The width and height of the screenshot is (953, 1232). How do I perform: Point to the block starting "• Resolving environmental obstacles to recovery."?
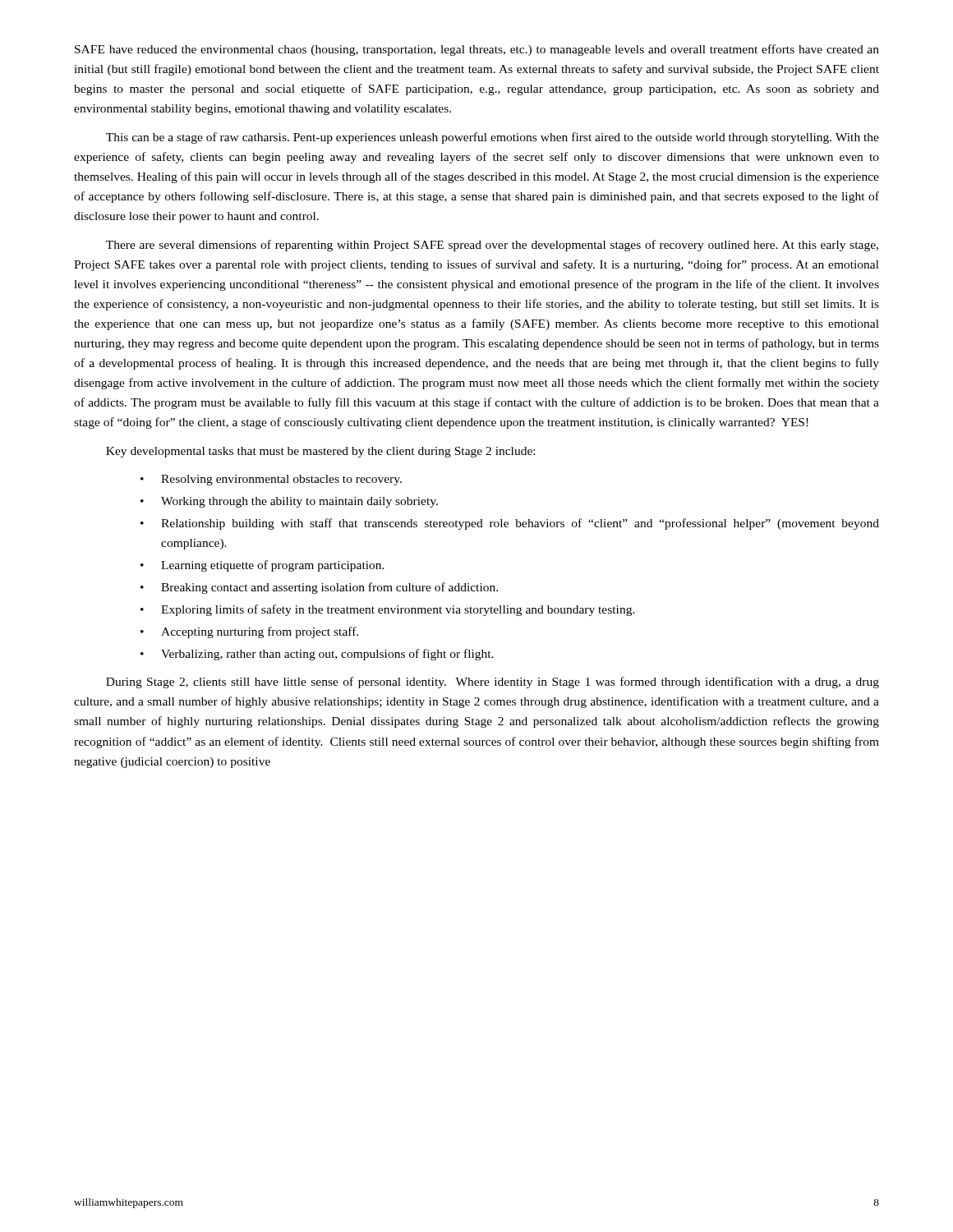click(x=271, y=480)
